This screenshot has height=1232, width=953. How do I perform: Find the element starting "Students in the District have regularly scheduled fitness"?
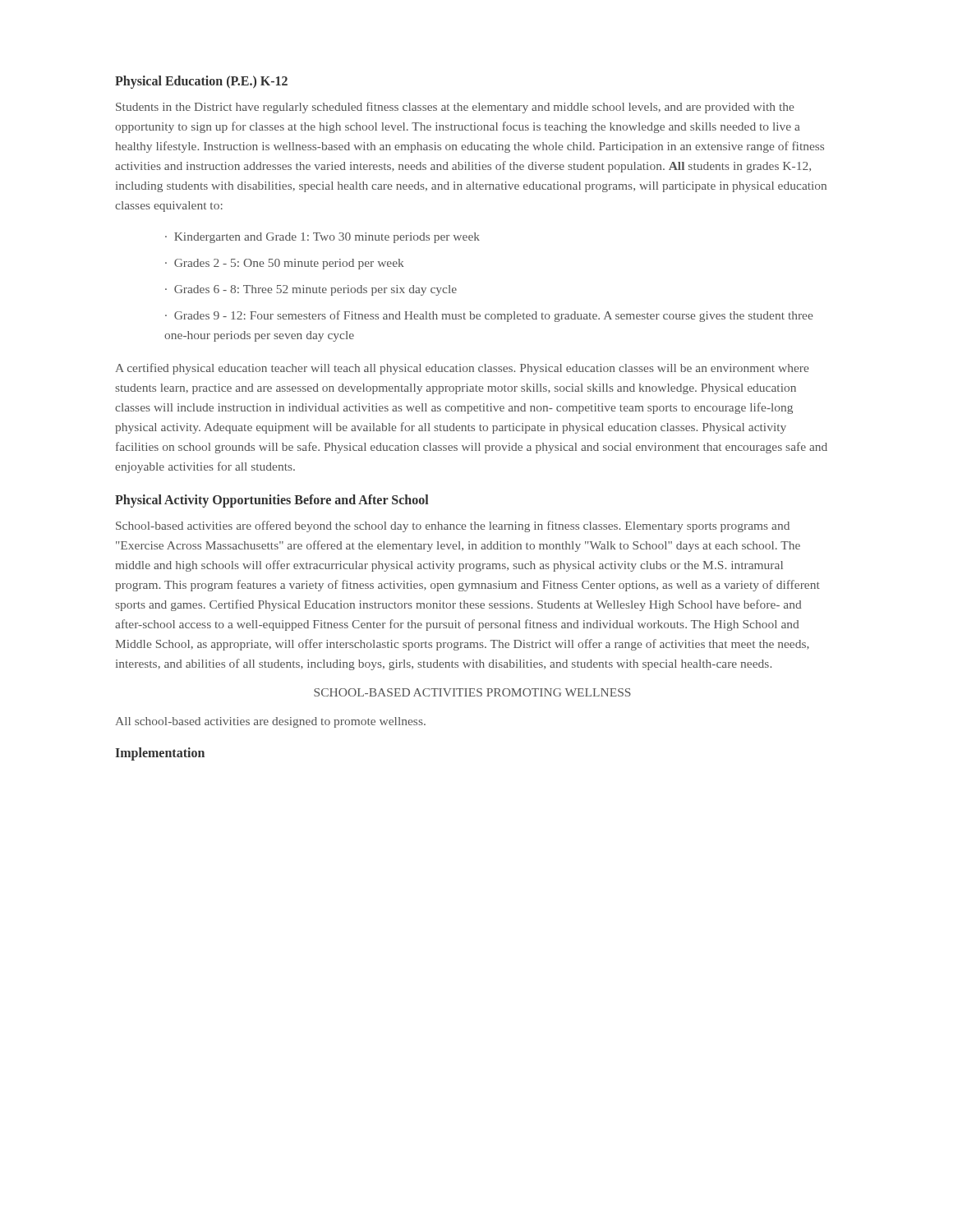471,156
